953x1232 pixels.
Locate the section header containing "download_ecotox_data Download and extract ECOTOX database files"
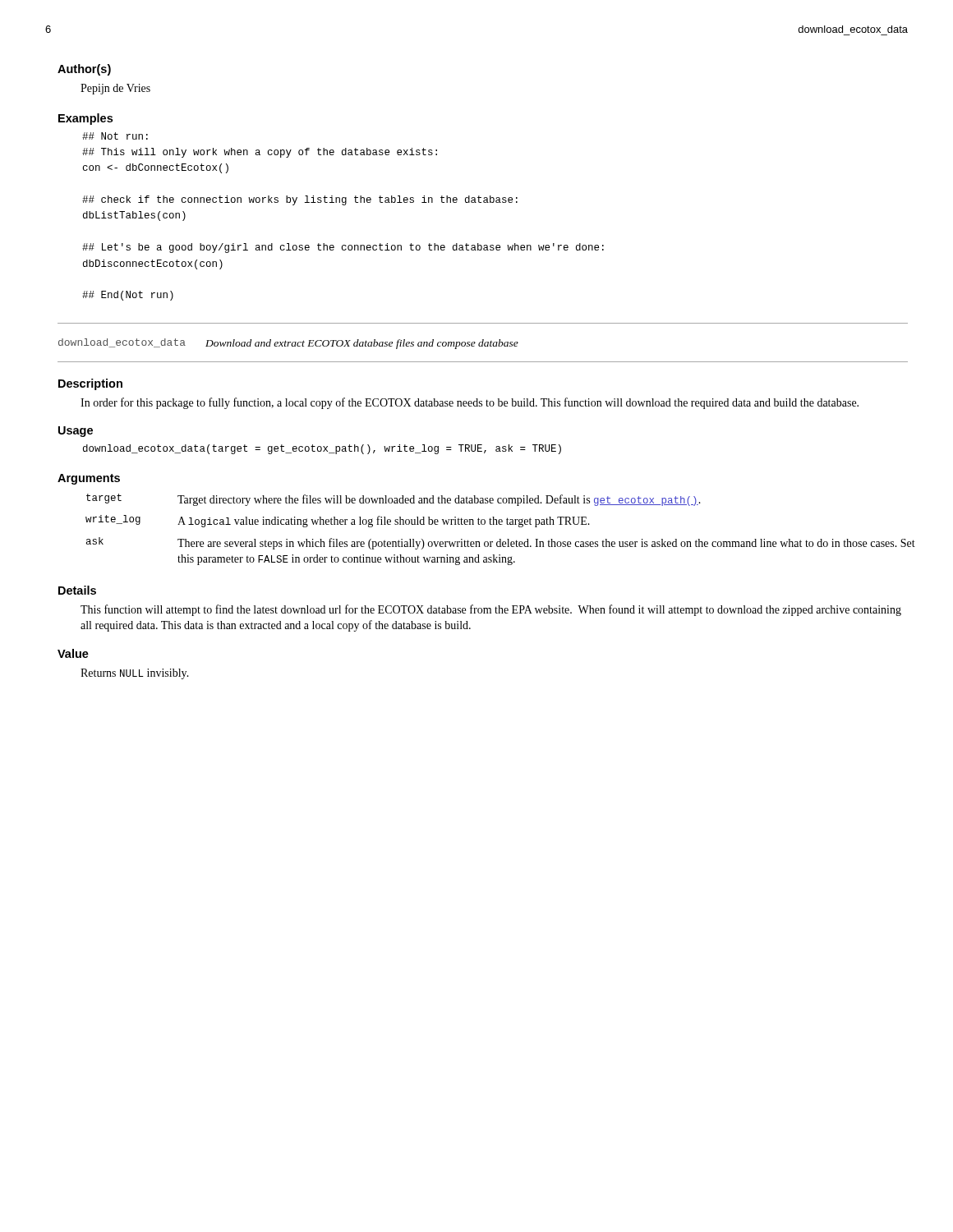pos(288,343)
